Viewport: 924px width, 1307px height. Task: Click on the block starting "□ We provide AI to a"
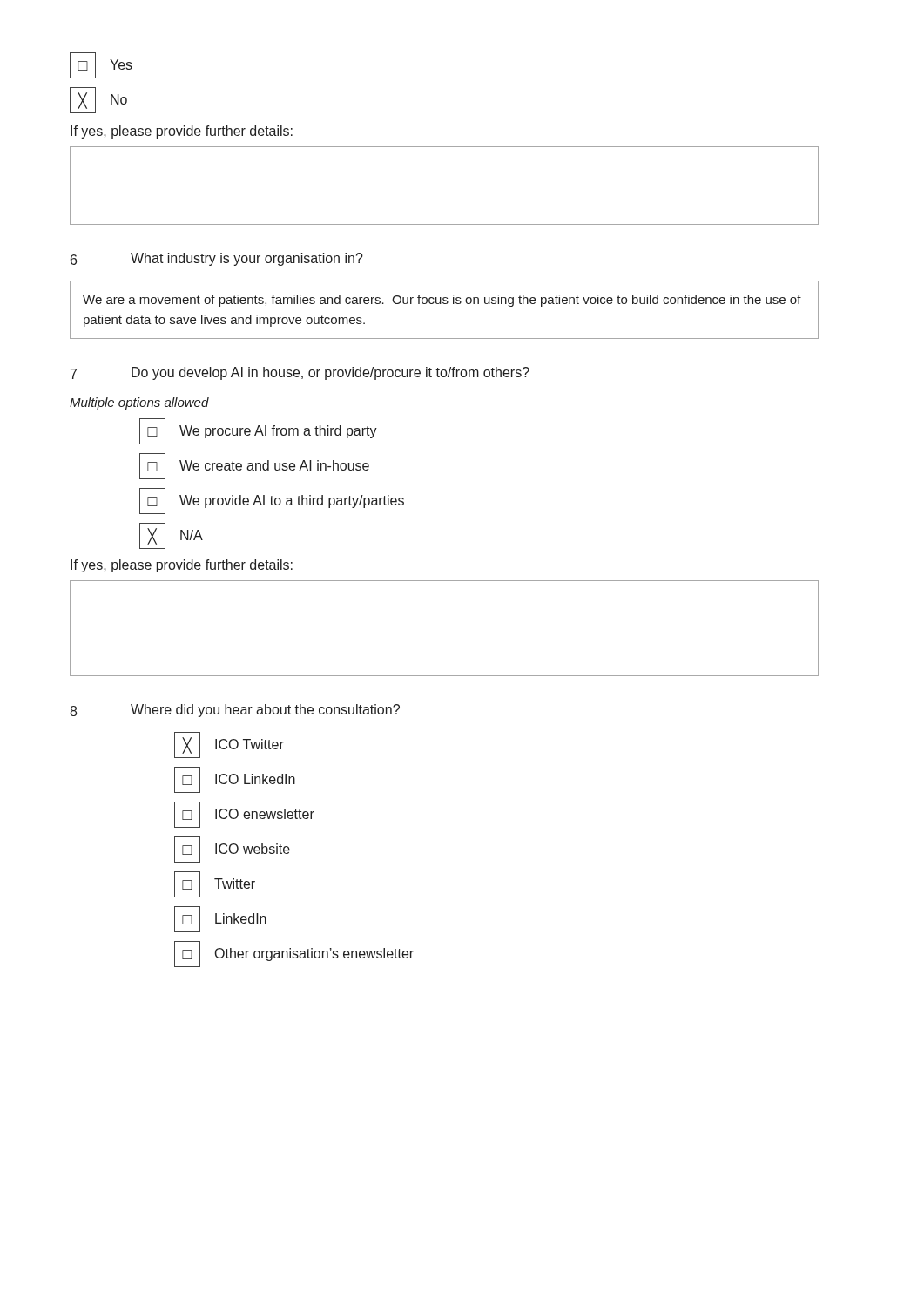tap(272, 501)
